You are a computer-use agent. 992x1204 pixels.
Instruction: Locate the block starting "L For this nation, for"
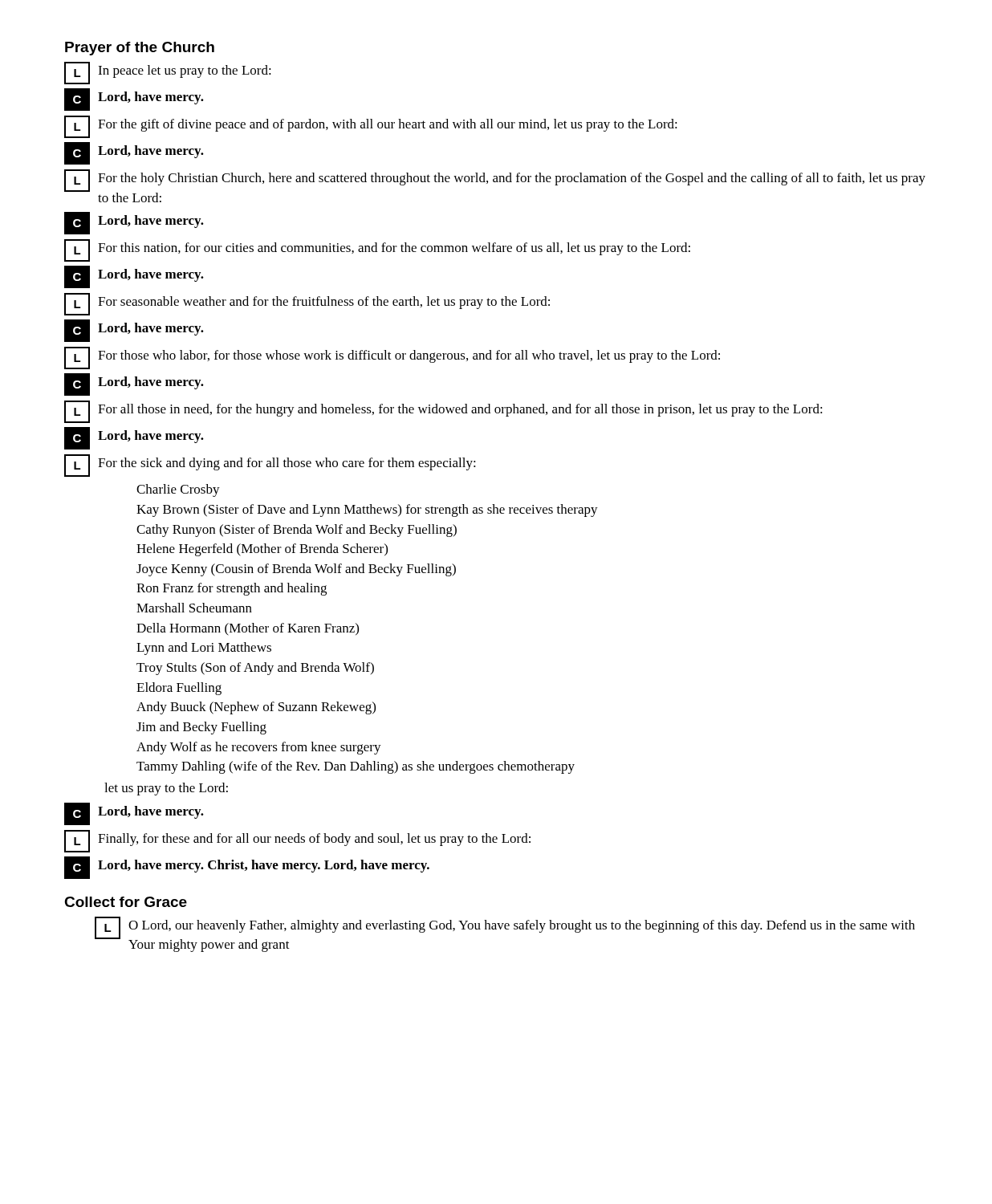496,250
